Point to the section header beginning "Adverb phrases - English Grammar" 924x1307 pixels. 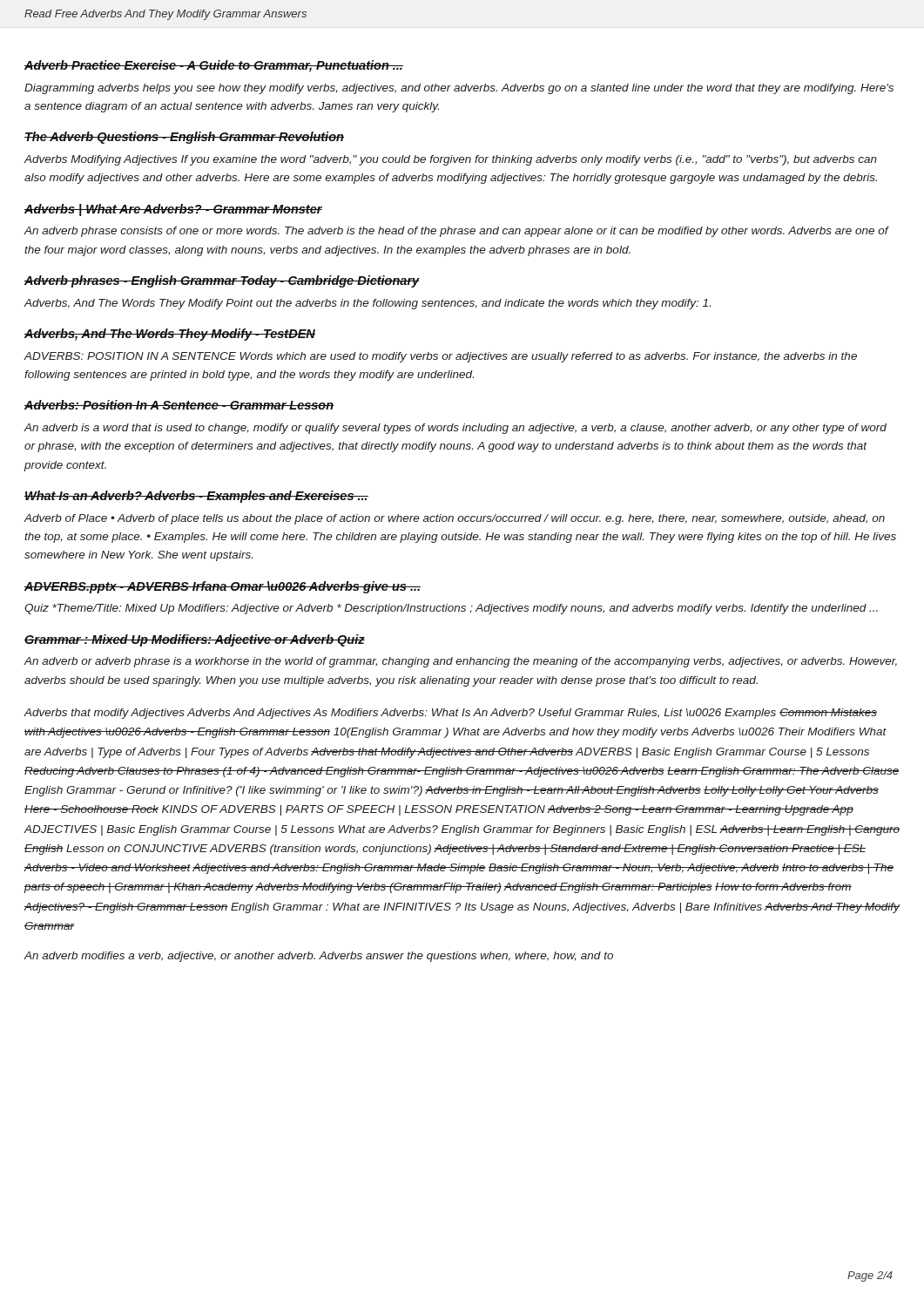[x=222, y=281]
